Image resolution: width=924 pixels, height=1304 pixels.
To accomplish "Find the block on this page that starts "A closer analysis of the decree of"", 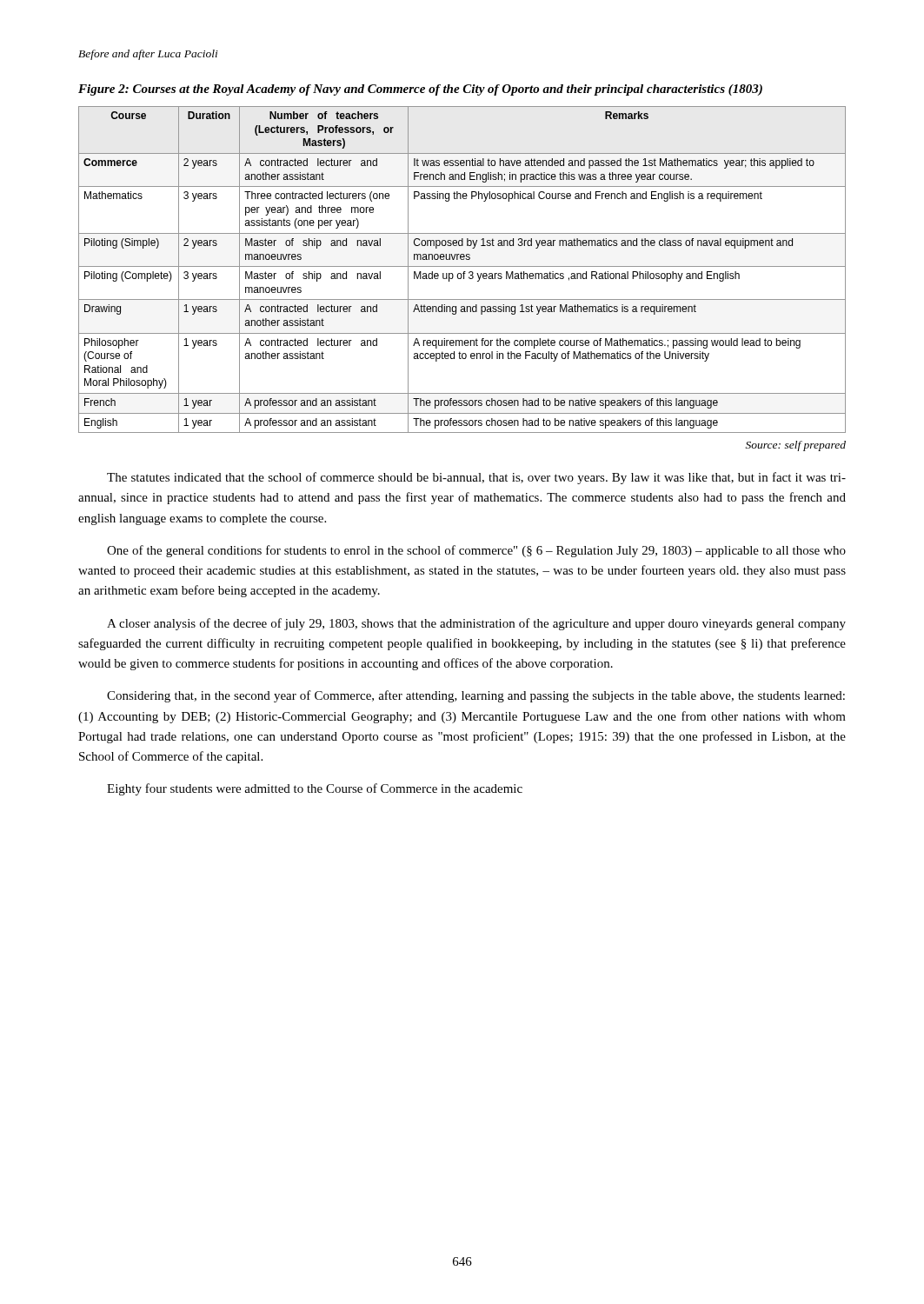I will pos(462,643).
